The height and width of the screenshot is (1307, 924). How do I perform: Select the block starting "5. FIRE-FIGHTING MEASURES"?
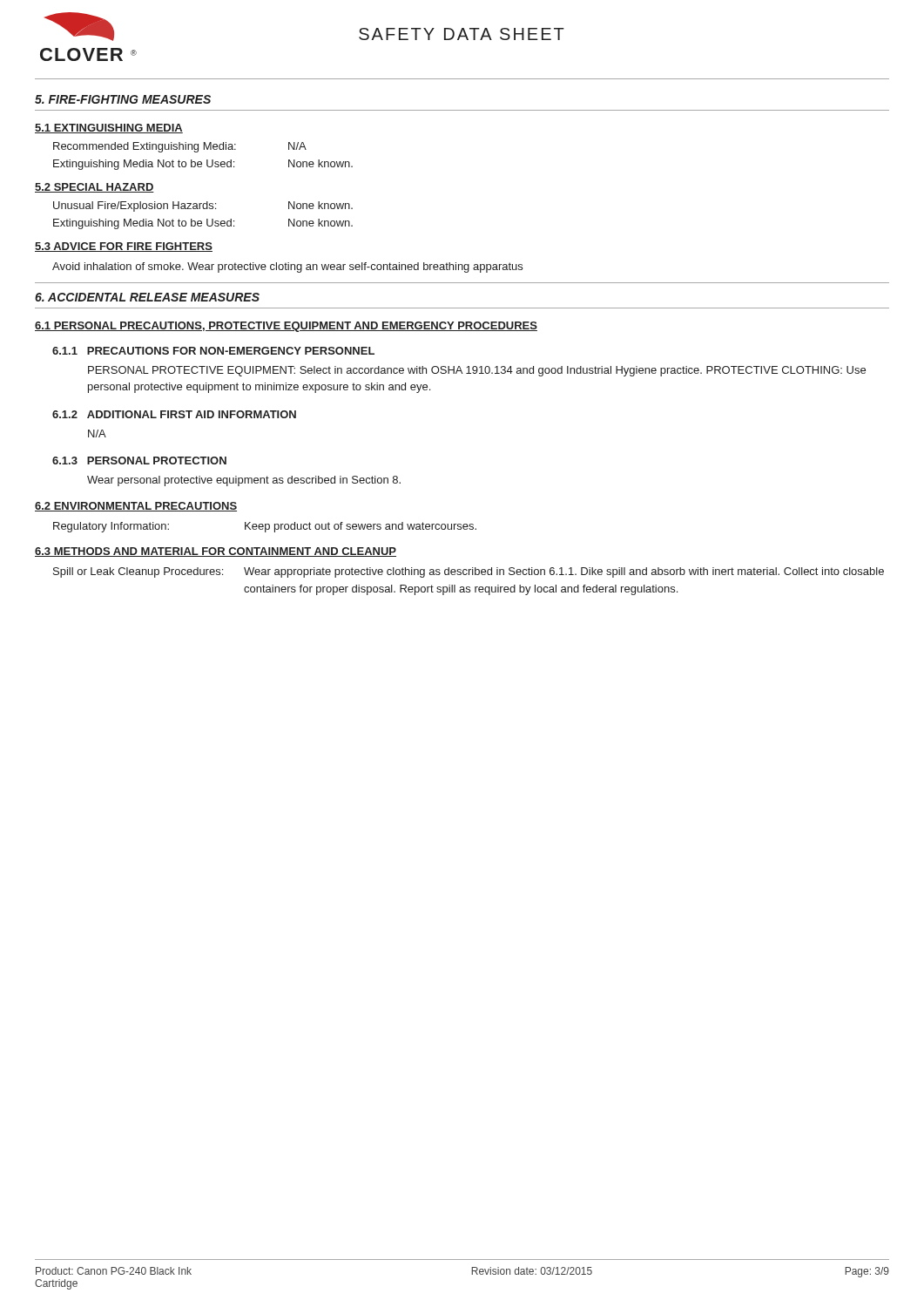(123, 99)
